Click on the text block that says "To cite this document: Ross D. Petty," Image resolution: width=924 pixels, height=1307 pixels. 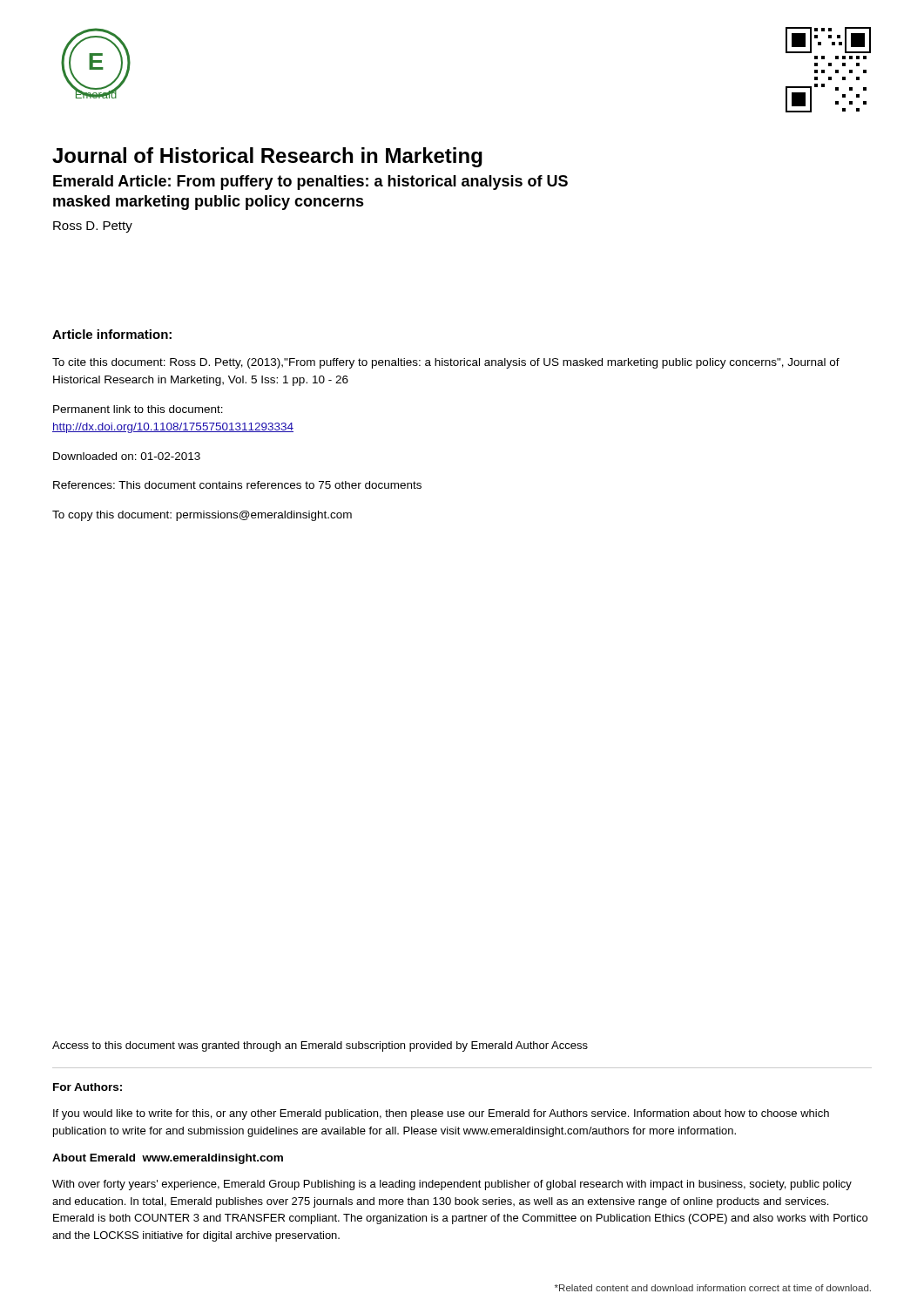[462, 371]
